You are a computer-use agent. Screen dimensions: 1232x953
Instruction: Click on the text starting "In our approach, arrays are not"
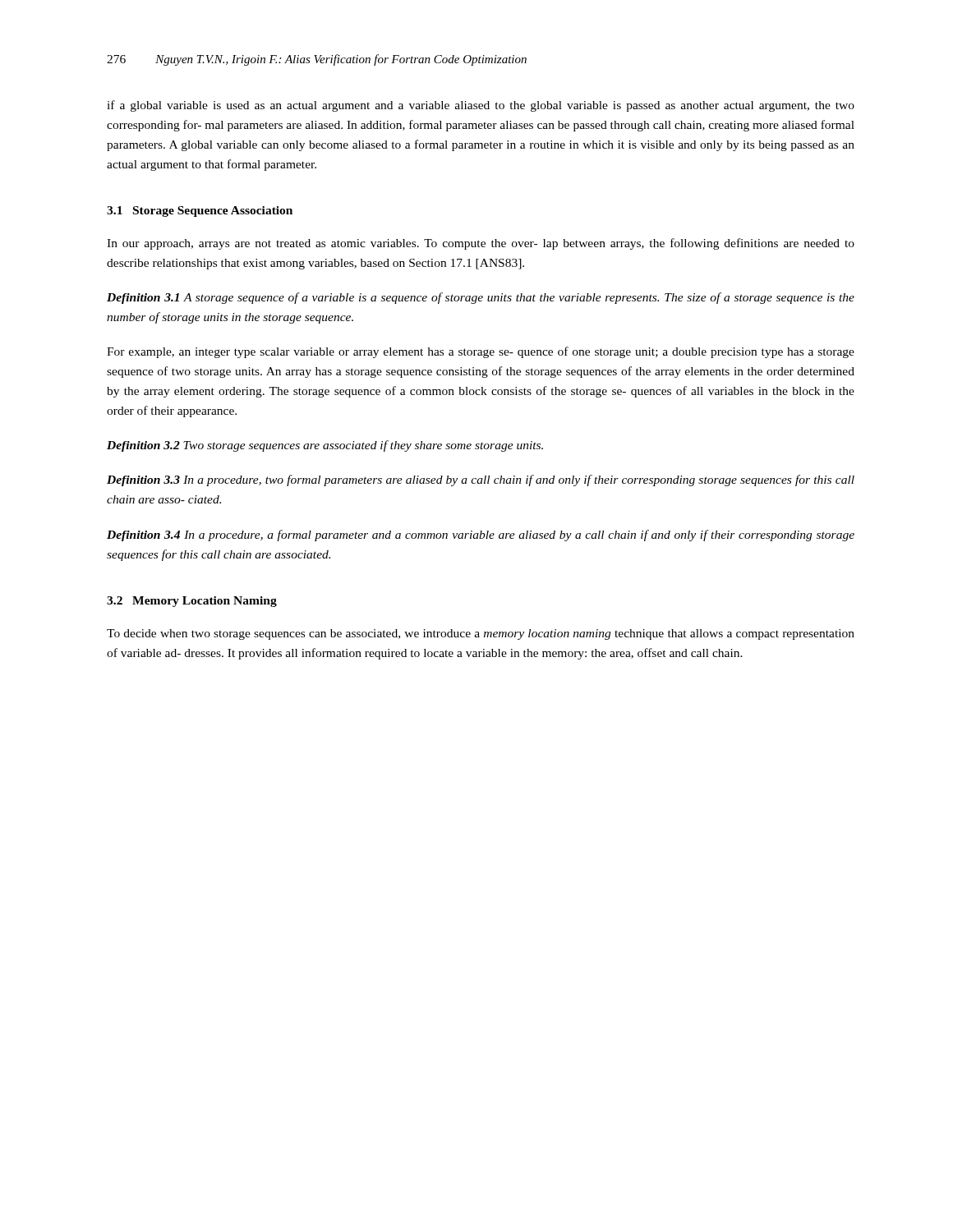tap(481, 253)
